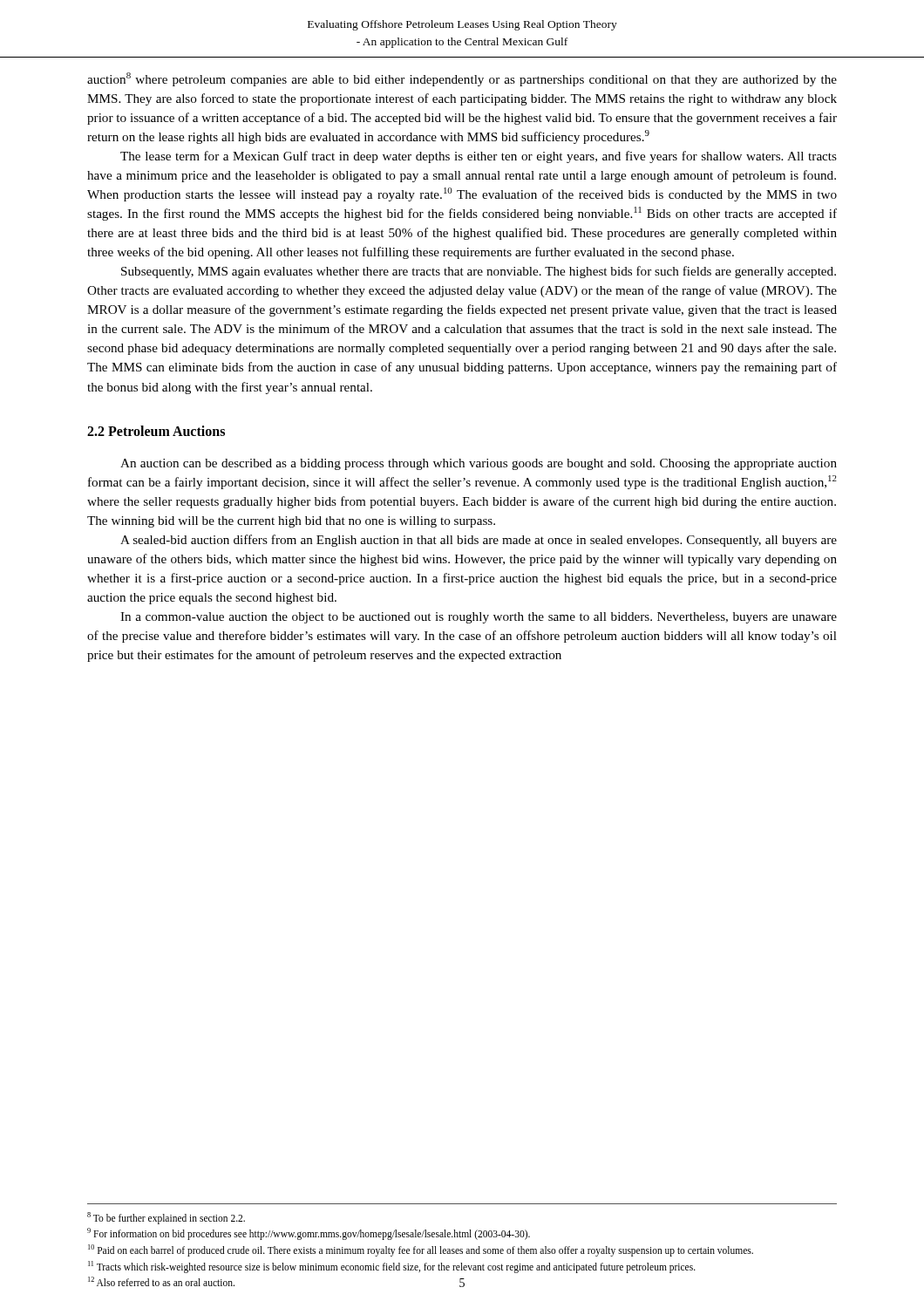Select the text block that reads "The lease term"
Screen dimensions: 1308x924
coord(462,204)
